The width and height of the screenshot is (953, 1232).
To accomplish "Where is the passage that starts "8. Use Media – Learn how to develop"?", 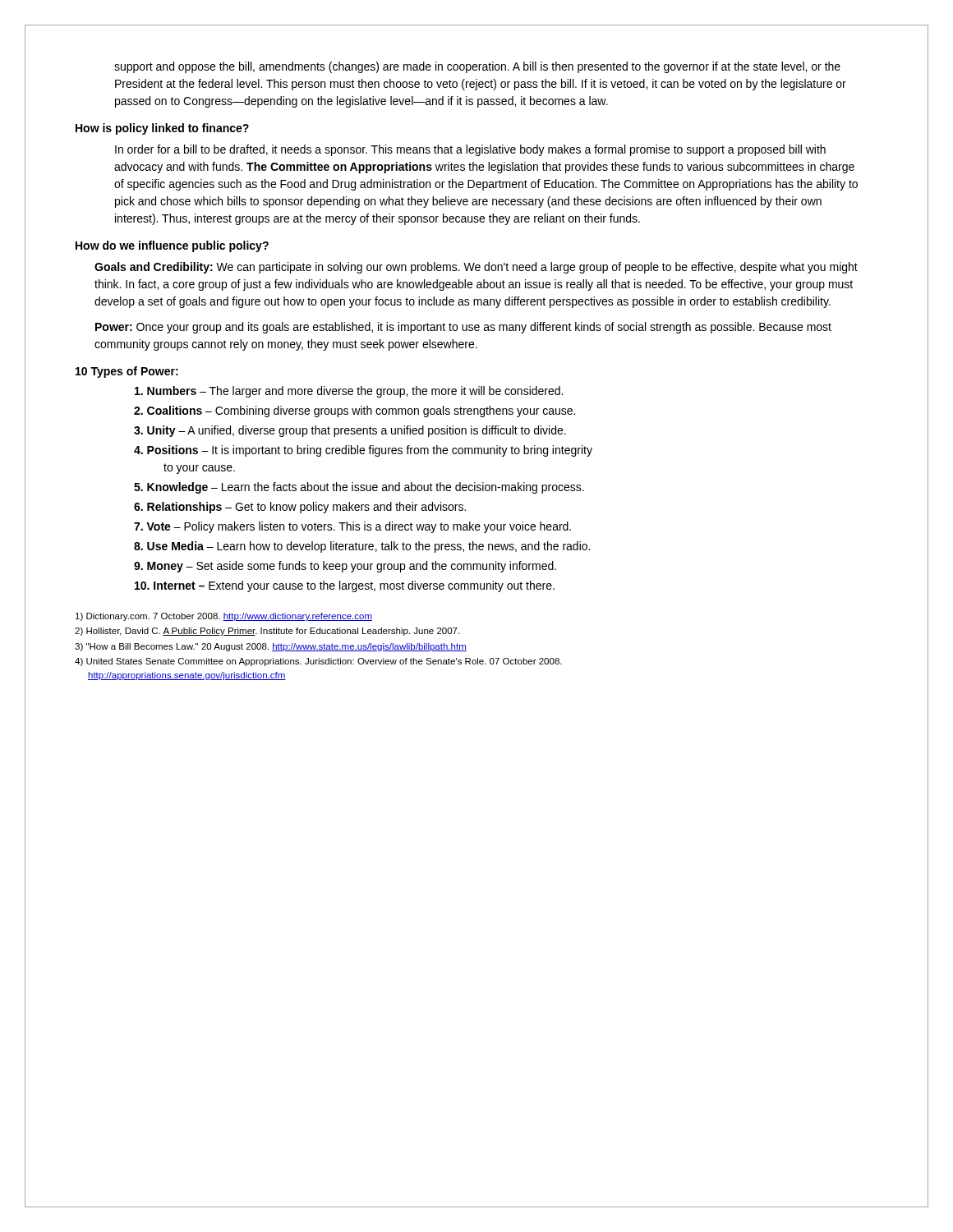I will click(362, 546).
